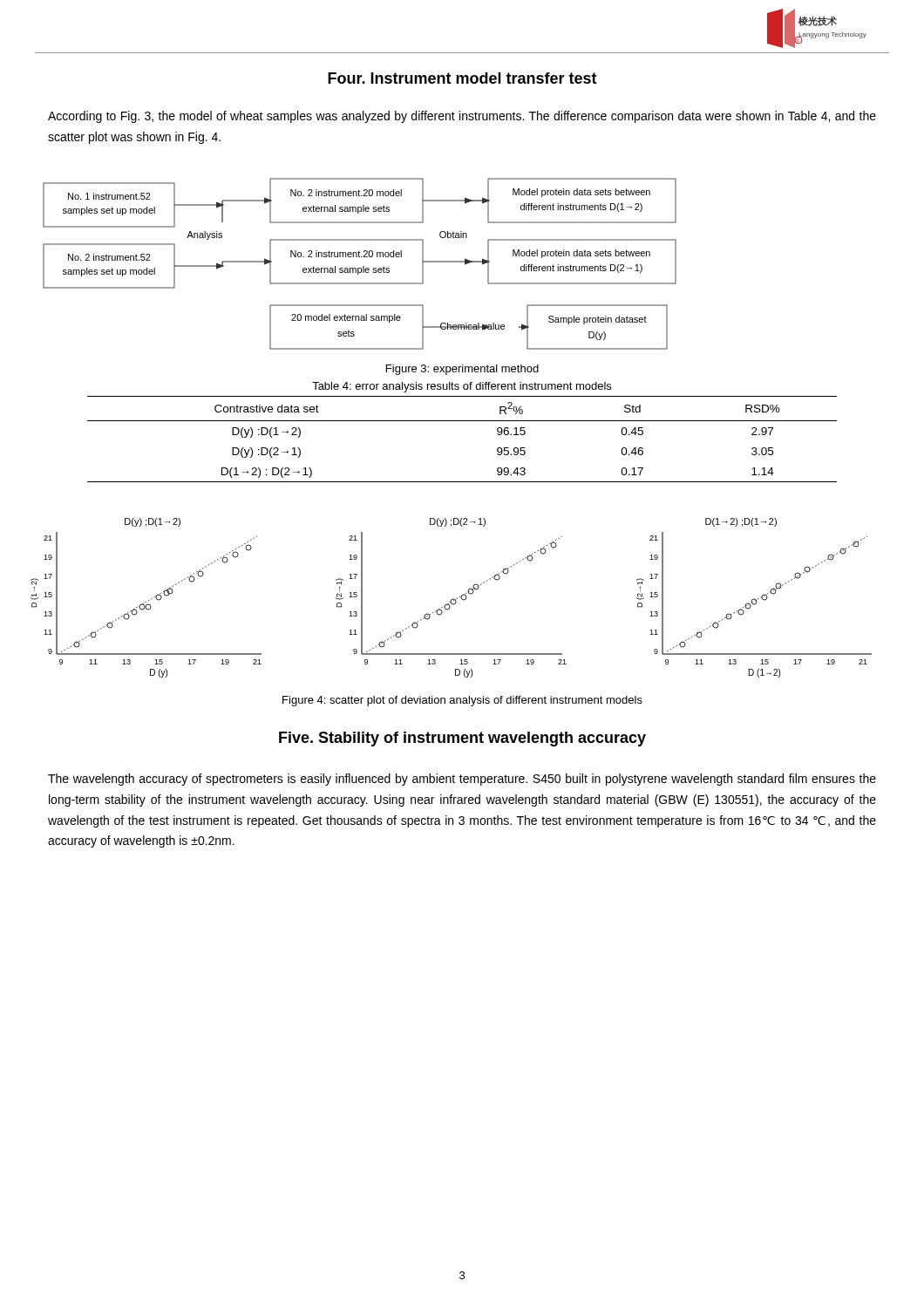Locate the flowchart
Viewport: 924px width, 1308px height.
(x=462, y=264)
